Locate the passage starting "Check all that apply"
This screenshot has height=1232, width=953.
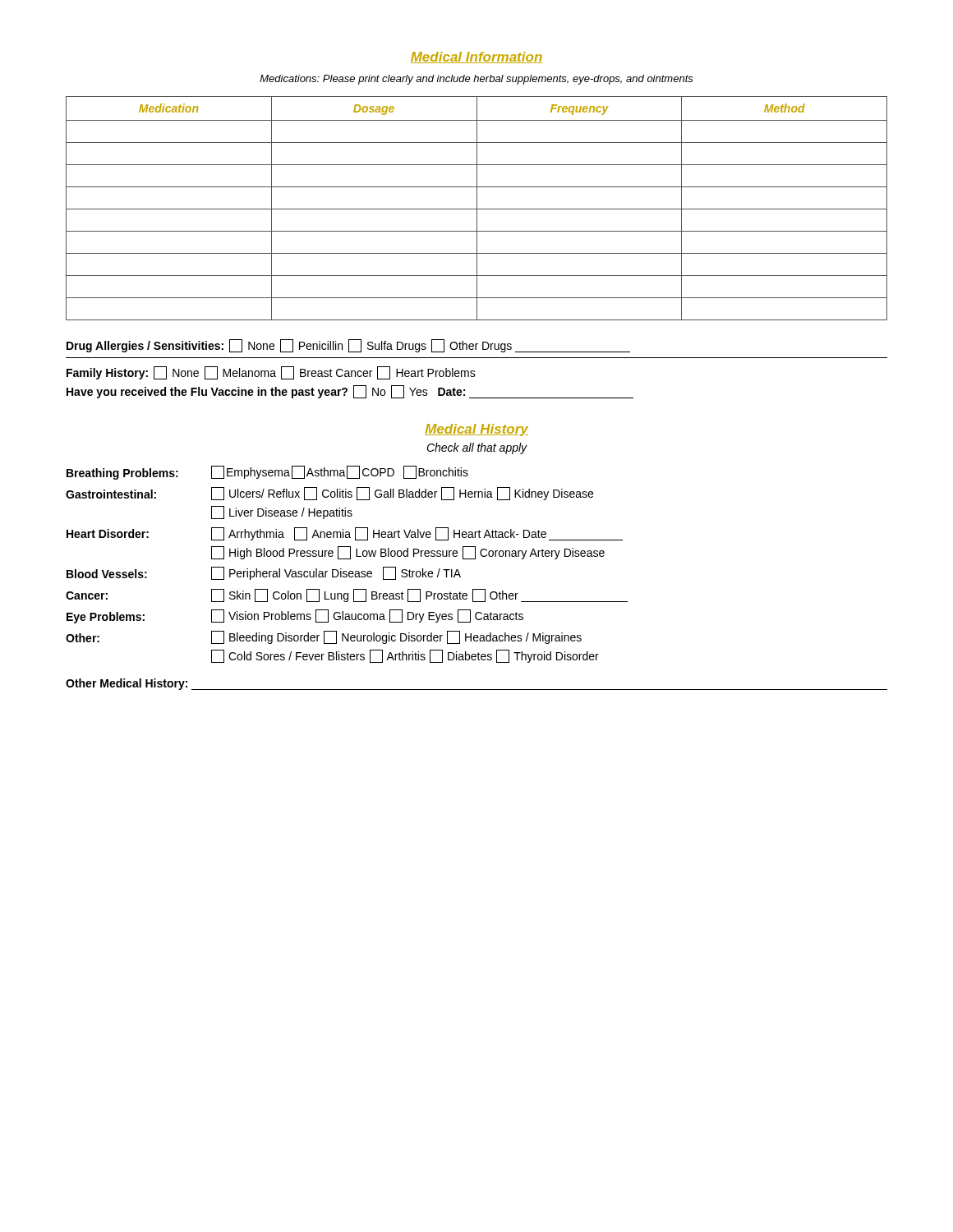tap(476, 448)
